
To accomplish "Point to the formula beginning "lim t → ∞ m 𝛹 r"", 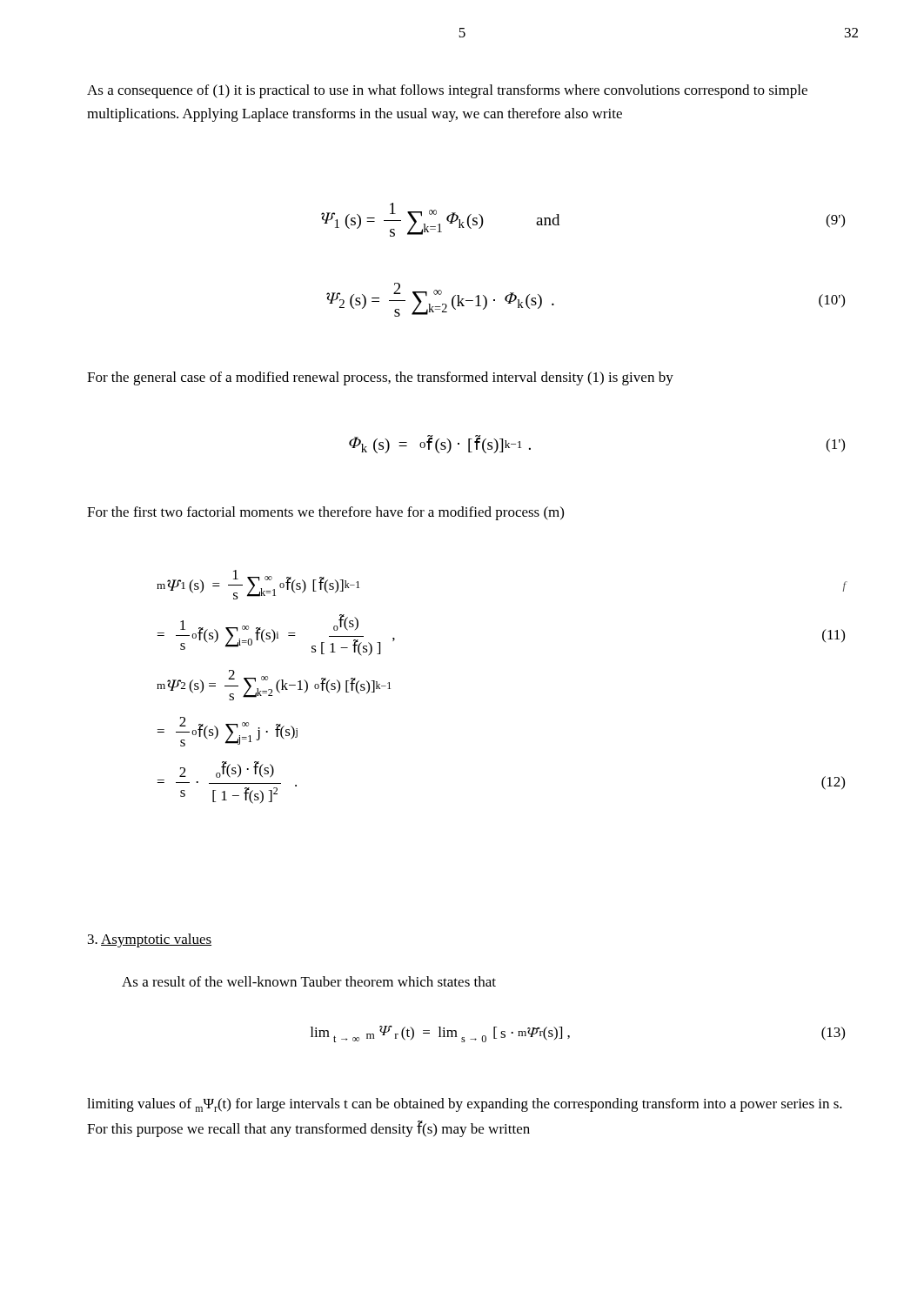I will 466,1033.
